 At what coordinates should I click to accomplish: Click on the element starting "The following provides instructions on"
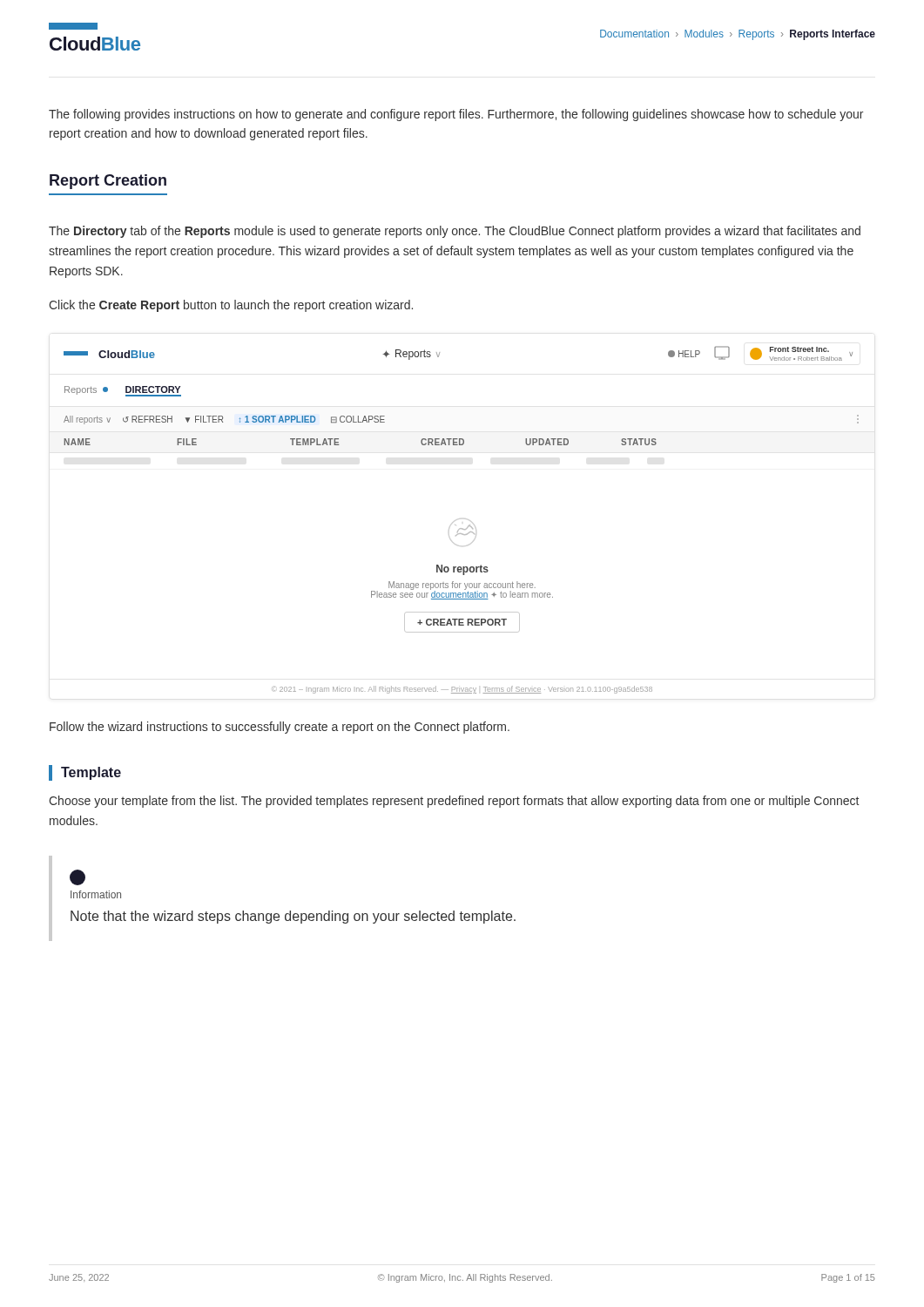tap(456, 124)
